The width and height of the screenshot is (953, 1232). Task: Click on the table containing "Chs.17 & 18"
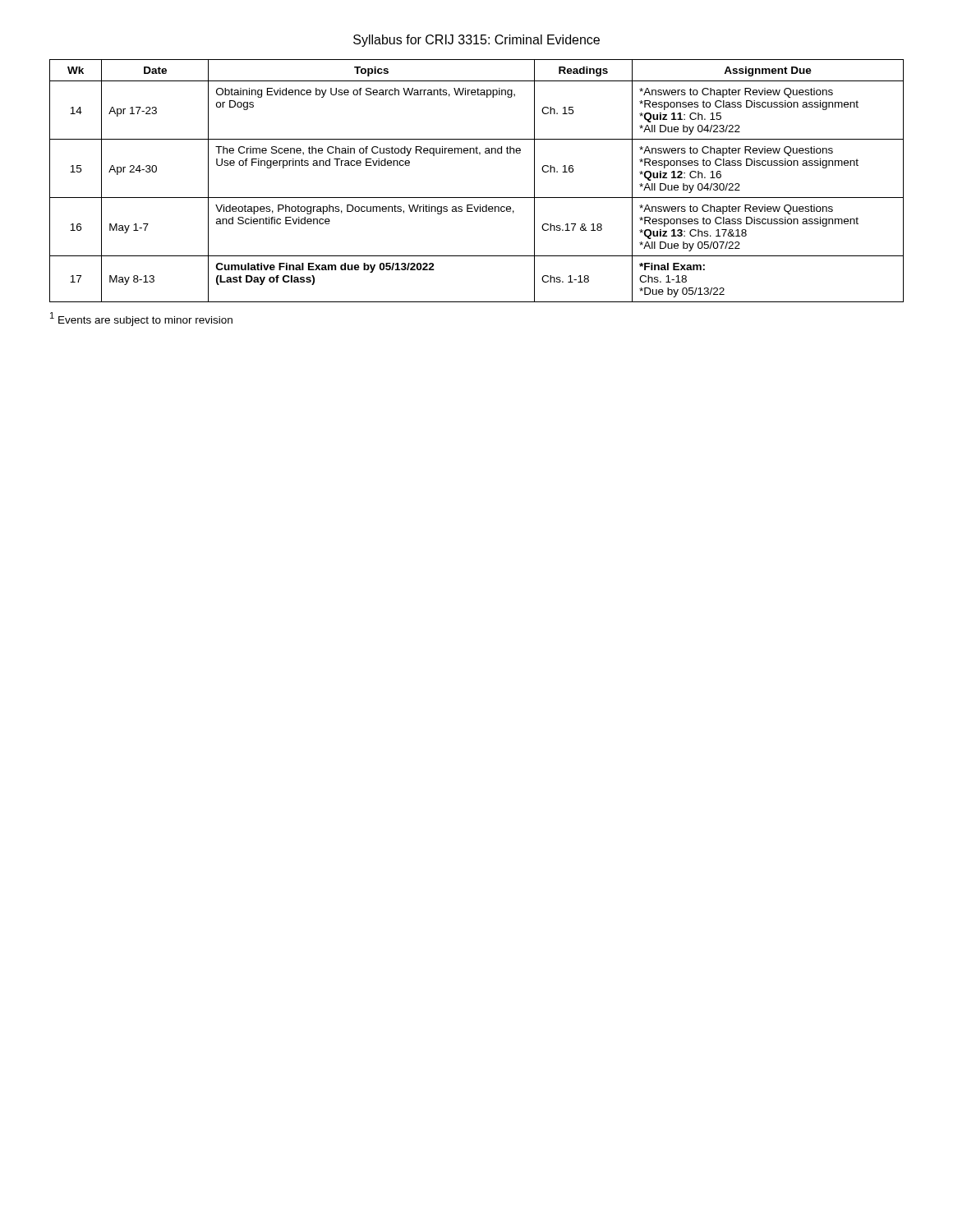(x=476, y=181)
